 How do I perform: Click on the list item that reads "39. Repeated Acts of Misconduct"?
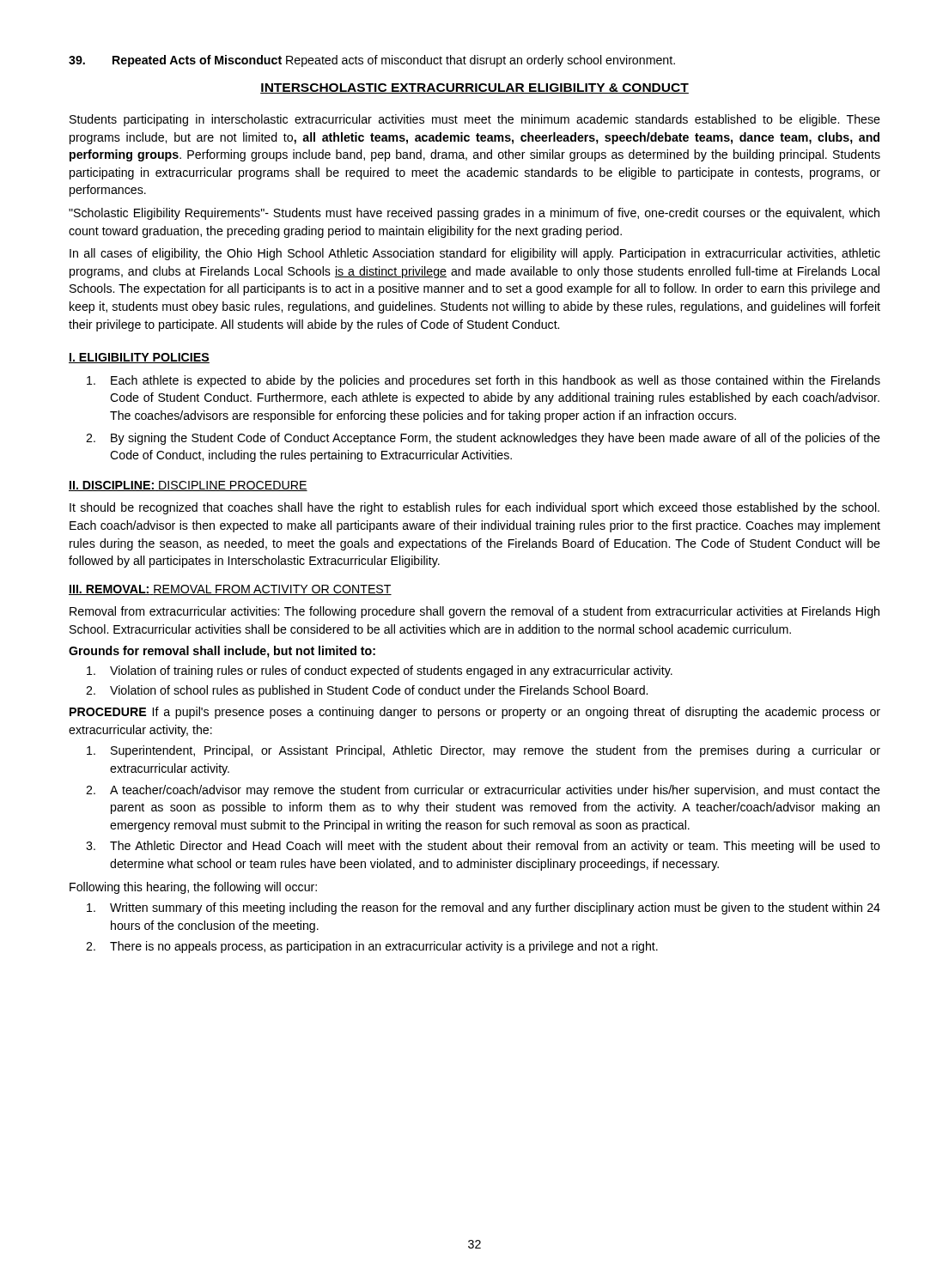click(x=474, y=60)
